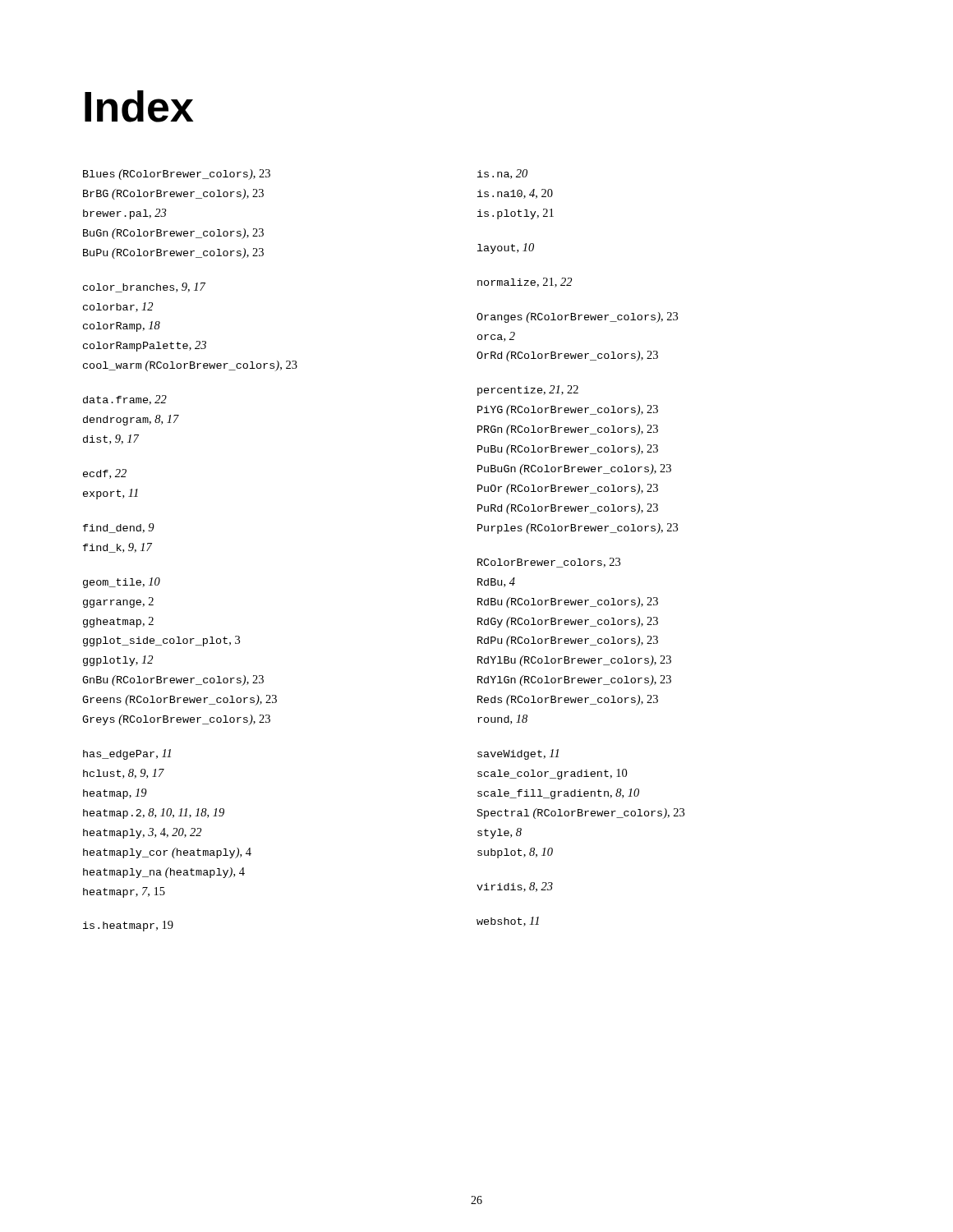
Task: Click where it says "Greys (RColorBrewer_colors), 23"
Action: tap(176, 719)
